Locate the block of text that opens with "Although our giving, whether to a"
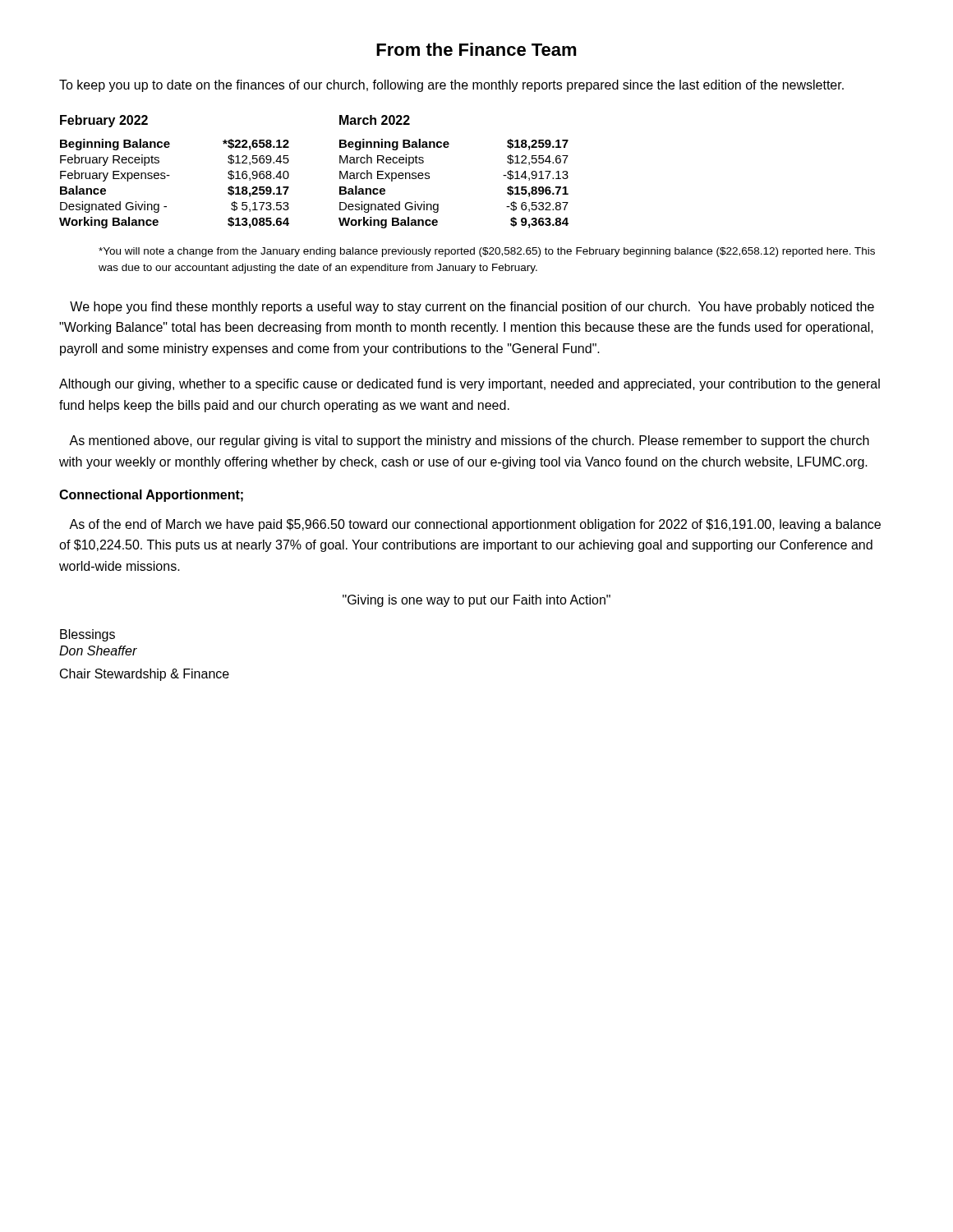The width and height of the screenshot is (953, 1232). 470,395
